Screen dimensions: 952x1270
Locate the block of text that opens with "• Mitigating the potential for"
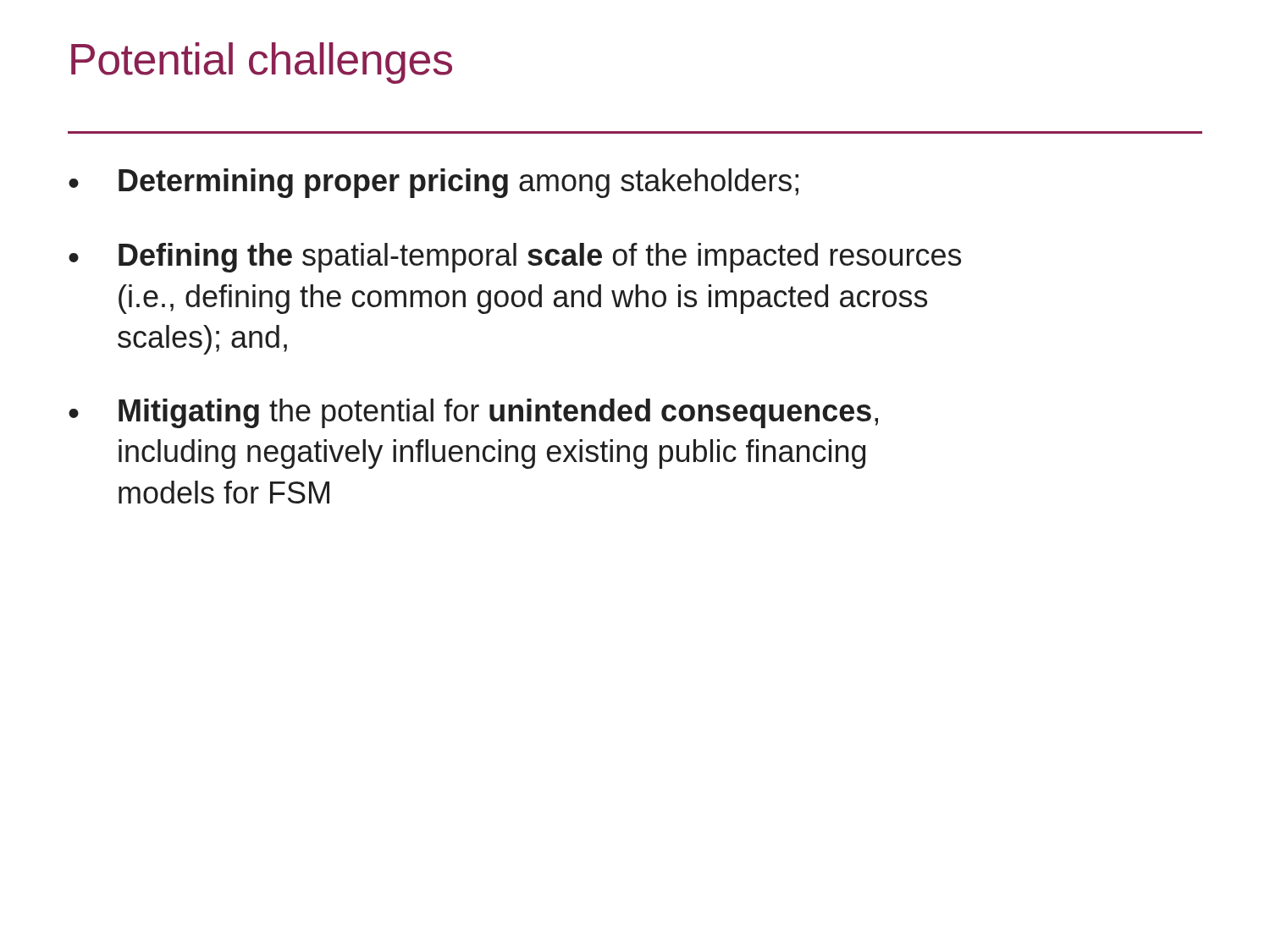pos(635,452)
